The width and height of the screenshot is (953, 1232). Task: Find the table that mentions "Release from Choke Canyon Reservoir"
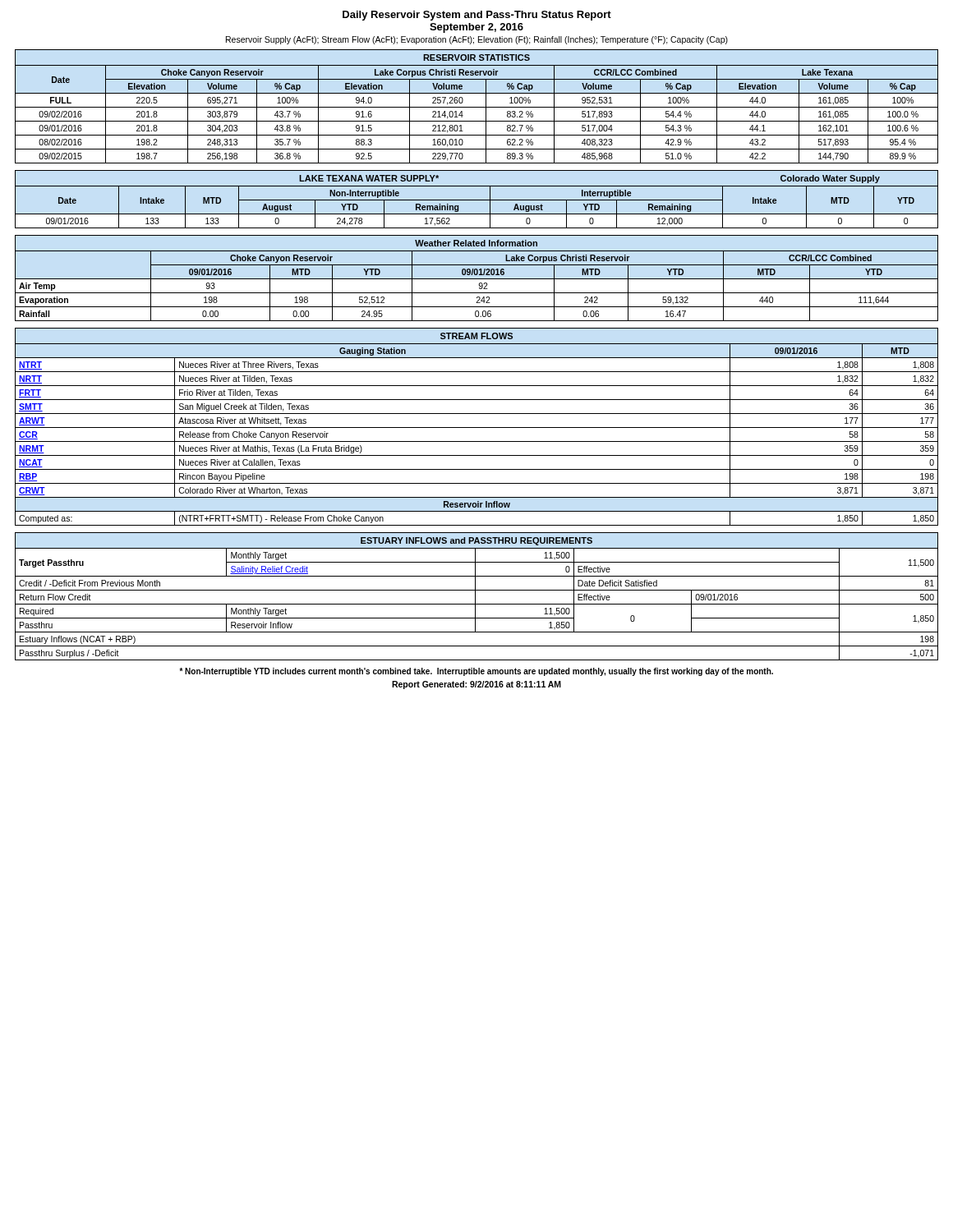pyautogui.click(x=476, y=427)
